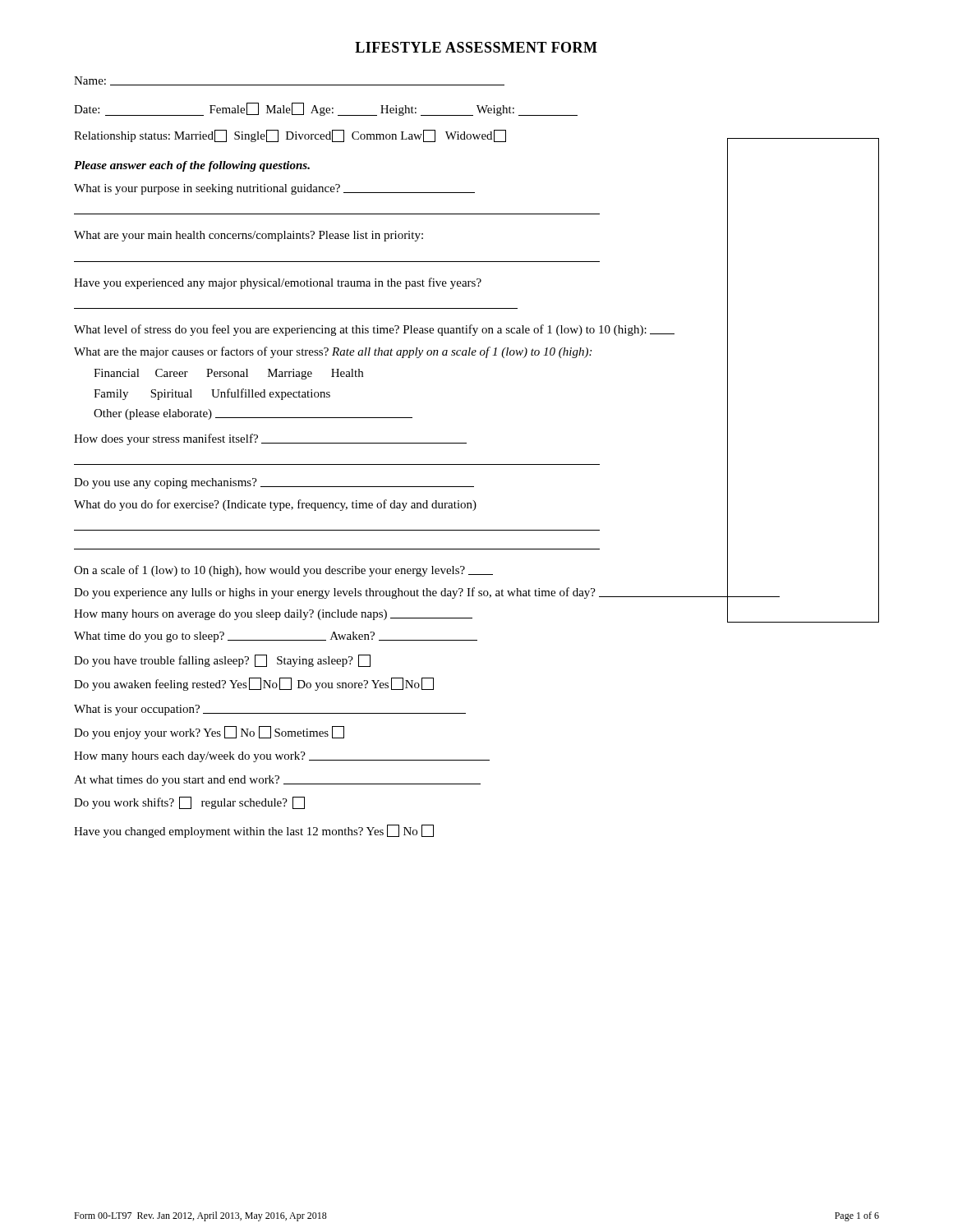Click on the text block that says "Do you use"
953x1232 pixels.
[274, 481]
